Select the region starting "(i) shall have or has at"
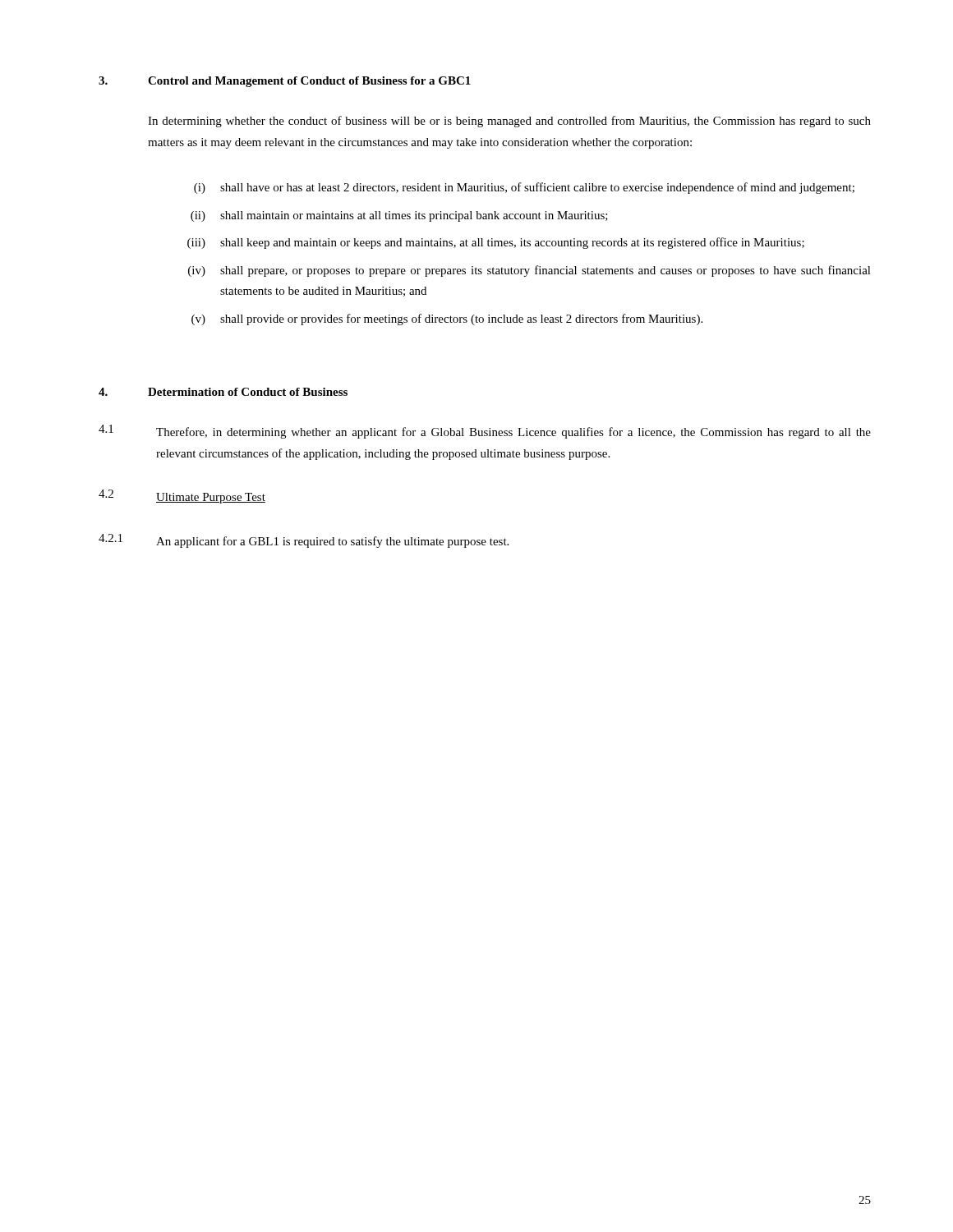This screenshot has height=1232, width=953. tap(509, 188)
